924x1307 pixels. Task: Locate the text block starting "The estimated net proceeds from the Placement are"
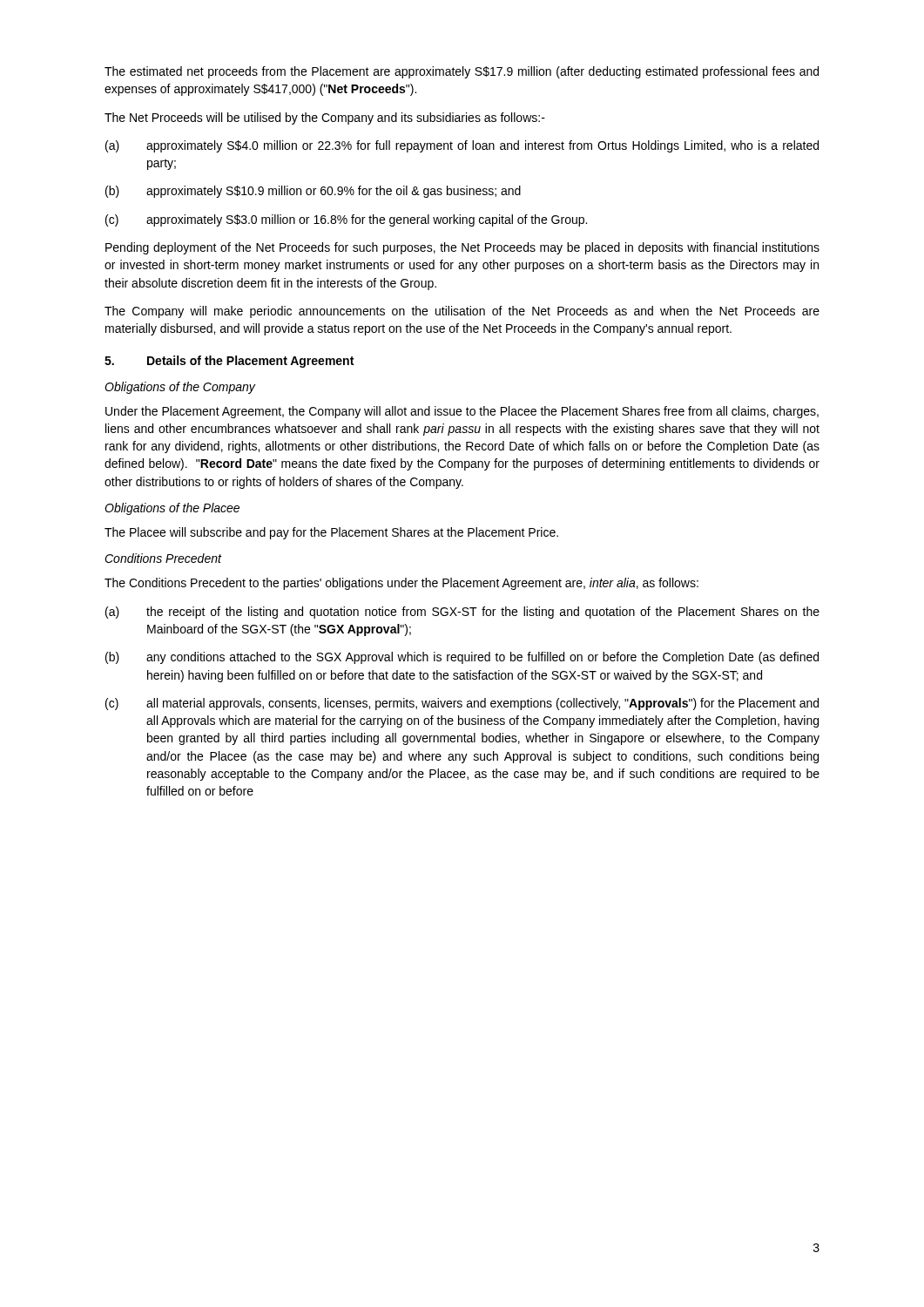[462, 80]
